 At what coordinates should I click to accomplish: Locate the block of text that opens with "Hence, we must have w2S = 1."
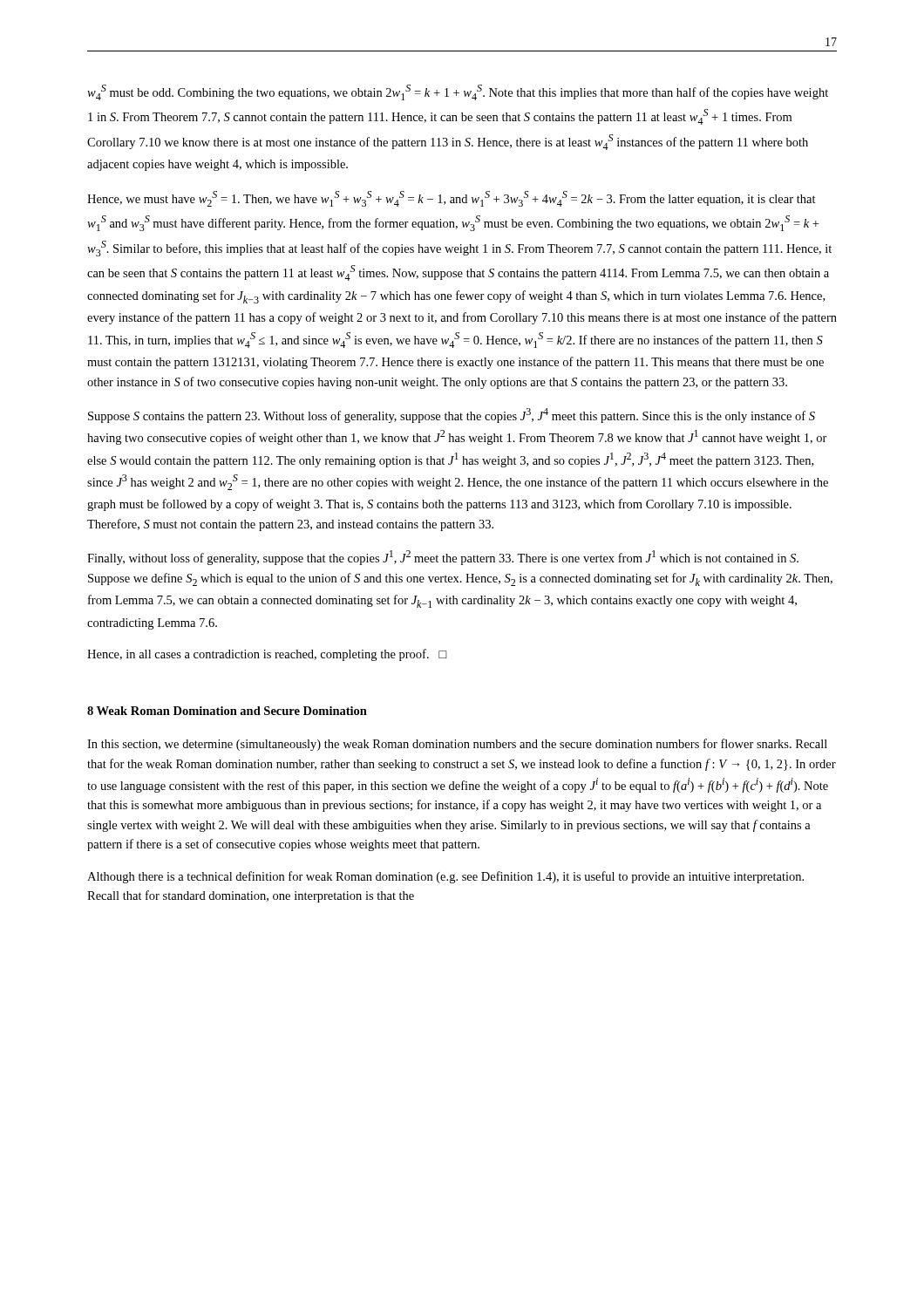tap(462, 288)
